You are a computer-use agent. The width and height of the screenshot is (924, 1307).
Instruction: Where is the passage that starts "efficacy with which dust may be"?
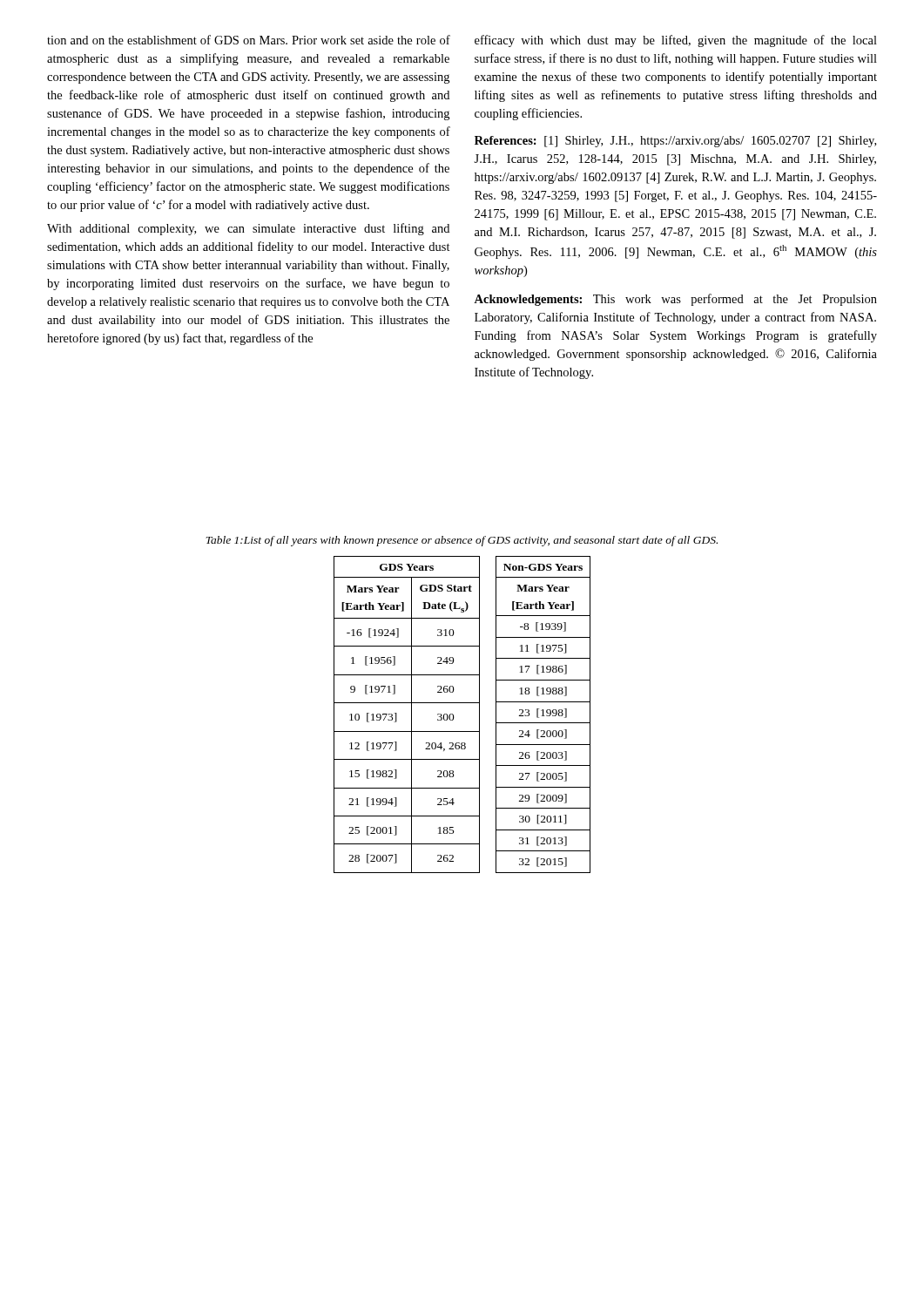click(x=676, y=77)
